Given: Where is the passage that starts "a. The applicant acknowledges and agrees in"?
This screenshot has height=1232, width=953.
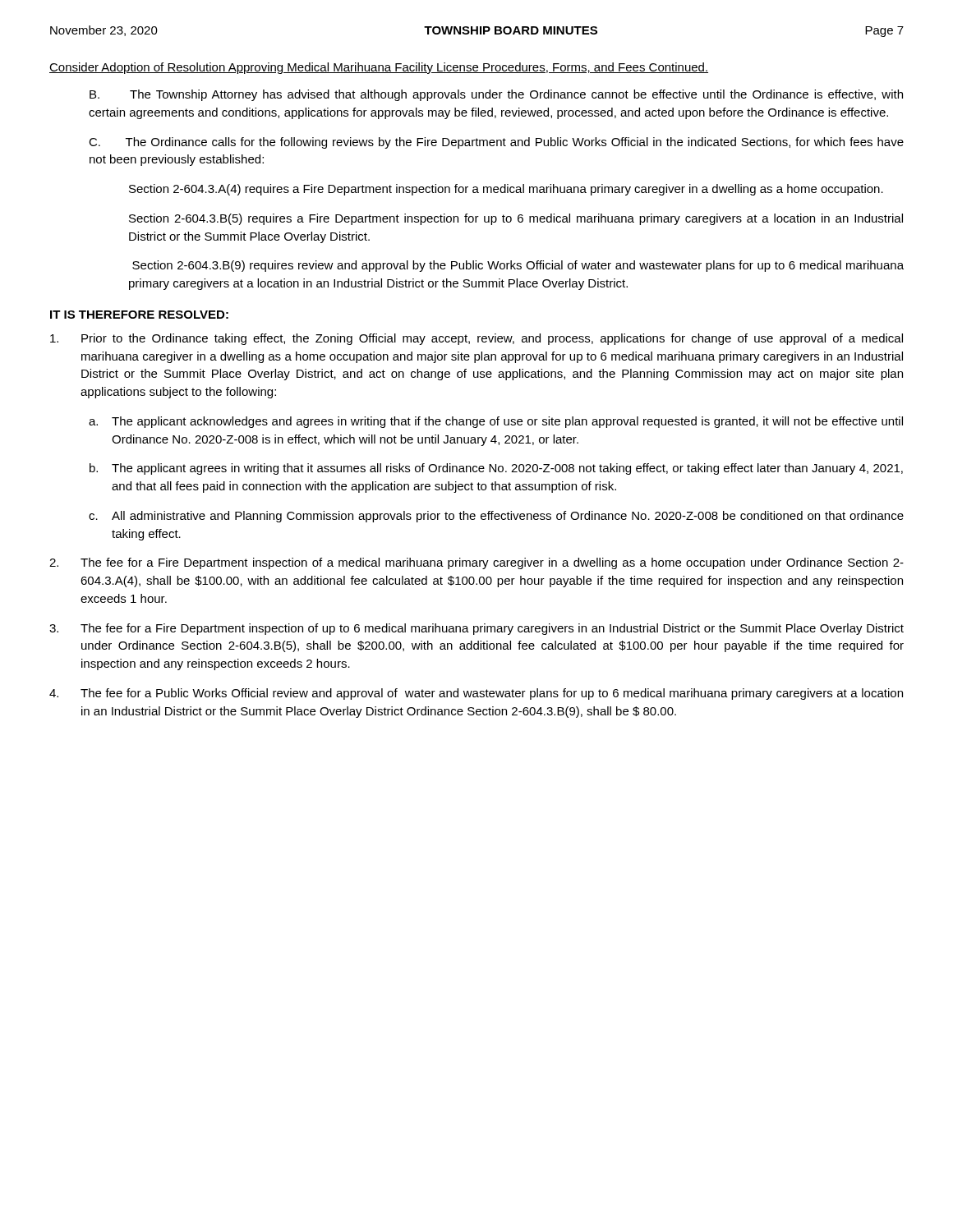Looking at the screenshot, I should point(496,430).
